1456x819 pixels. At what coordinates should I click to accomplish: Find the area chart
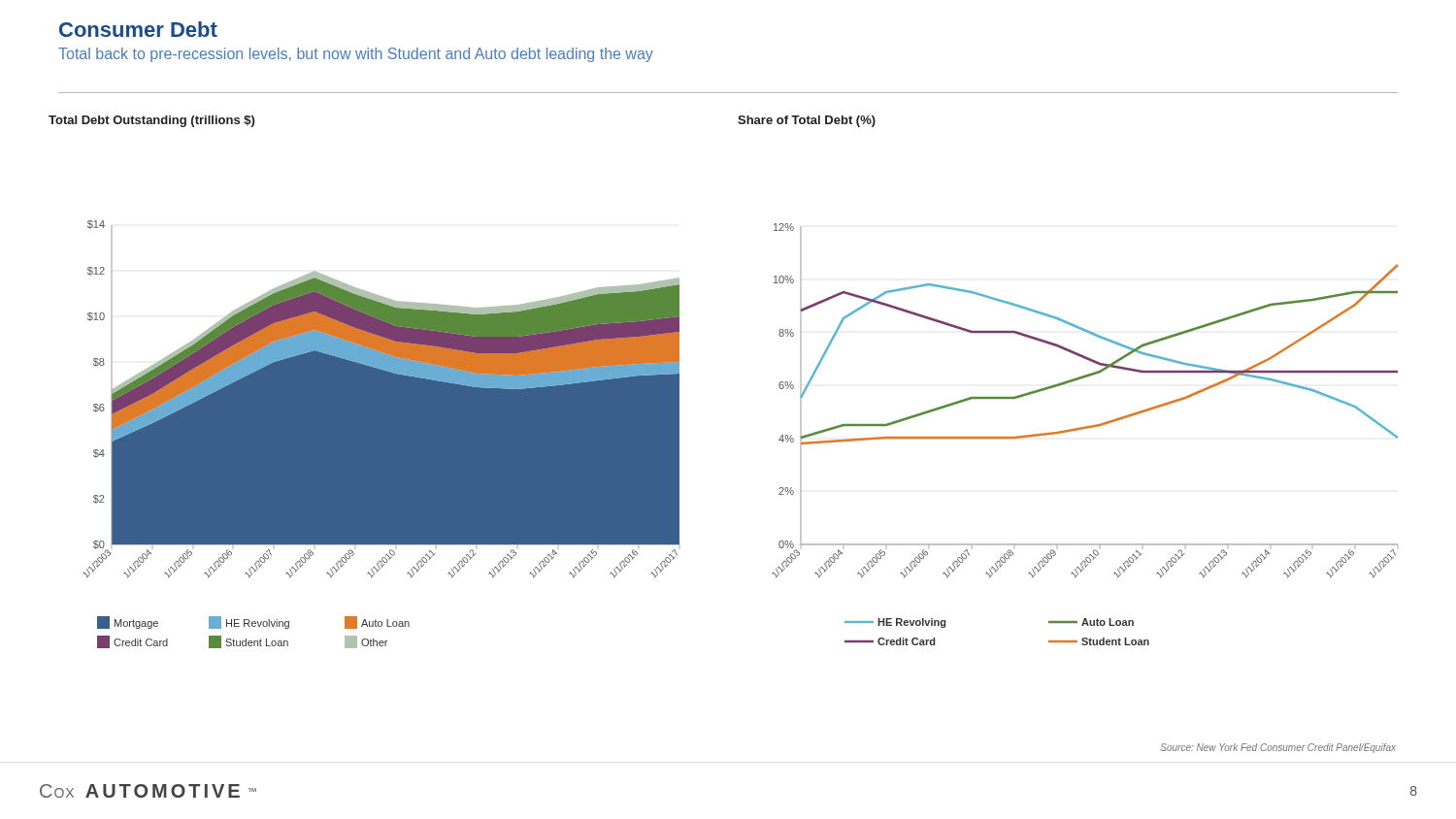click(x=369, y=383)
